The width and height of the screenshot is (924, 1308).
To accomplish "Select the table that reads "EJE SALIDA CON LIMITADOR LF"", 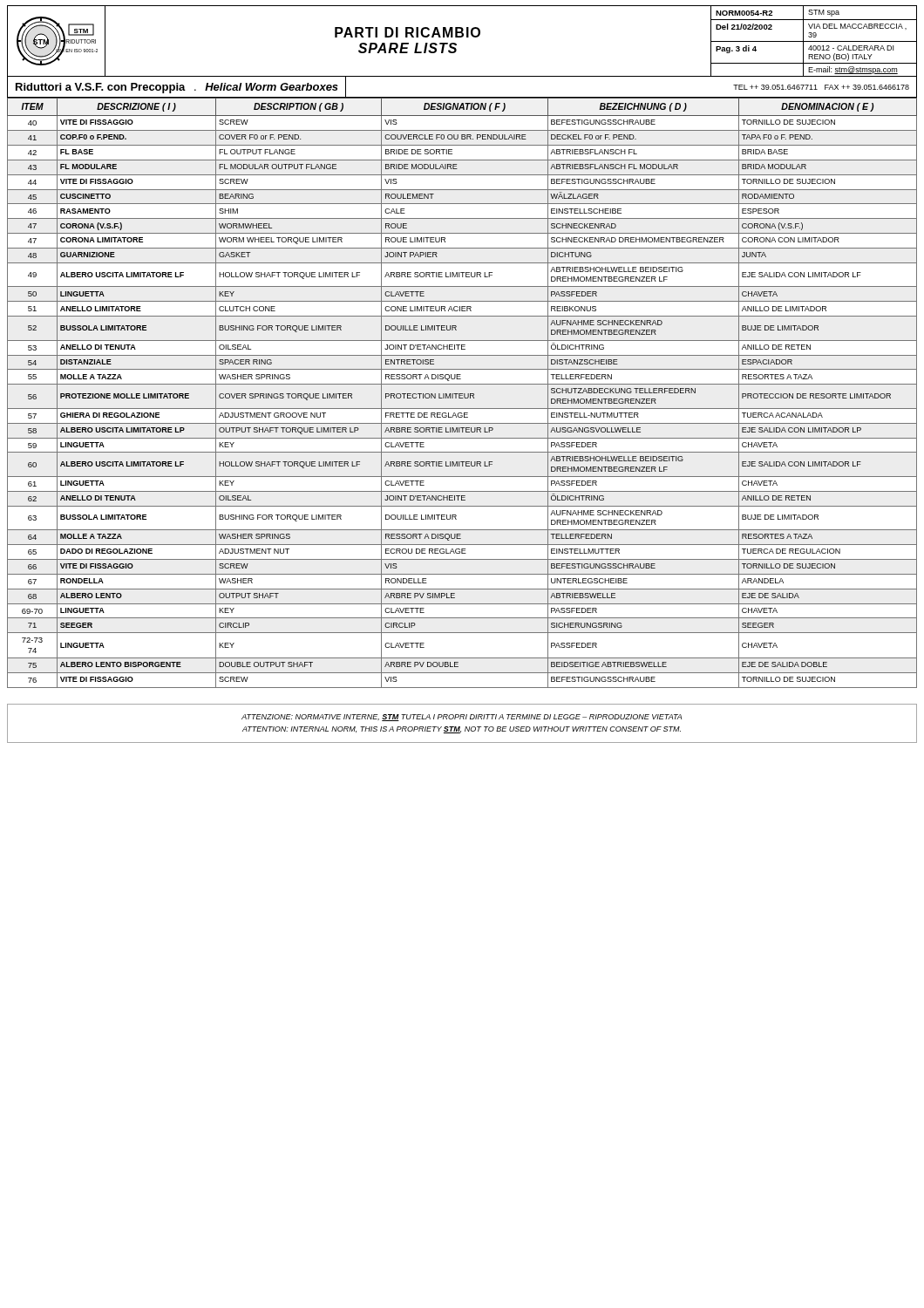I will (x=462, y=393).
